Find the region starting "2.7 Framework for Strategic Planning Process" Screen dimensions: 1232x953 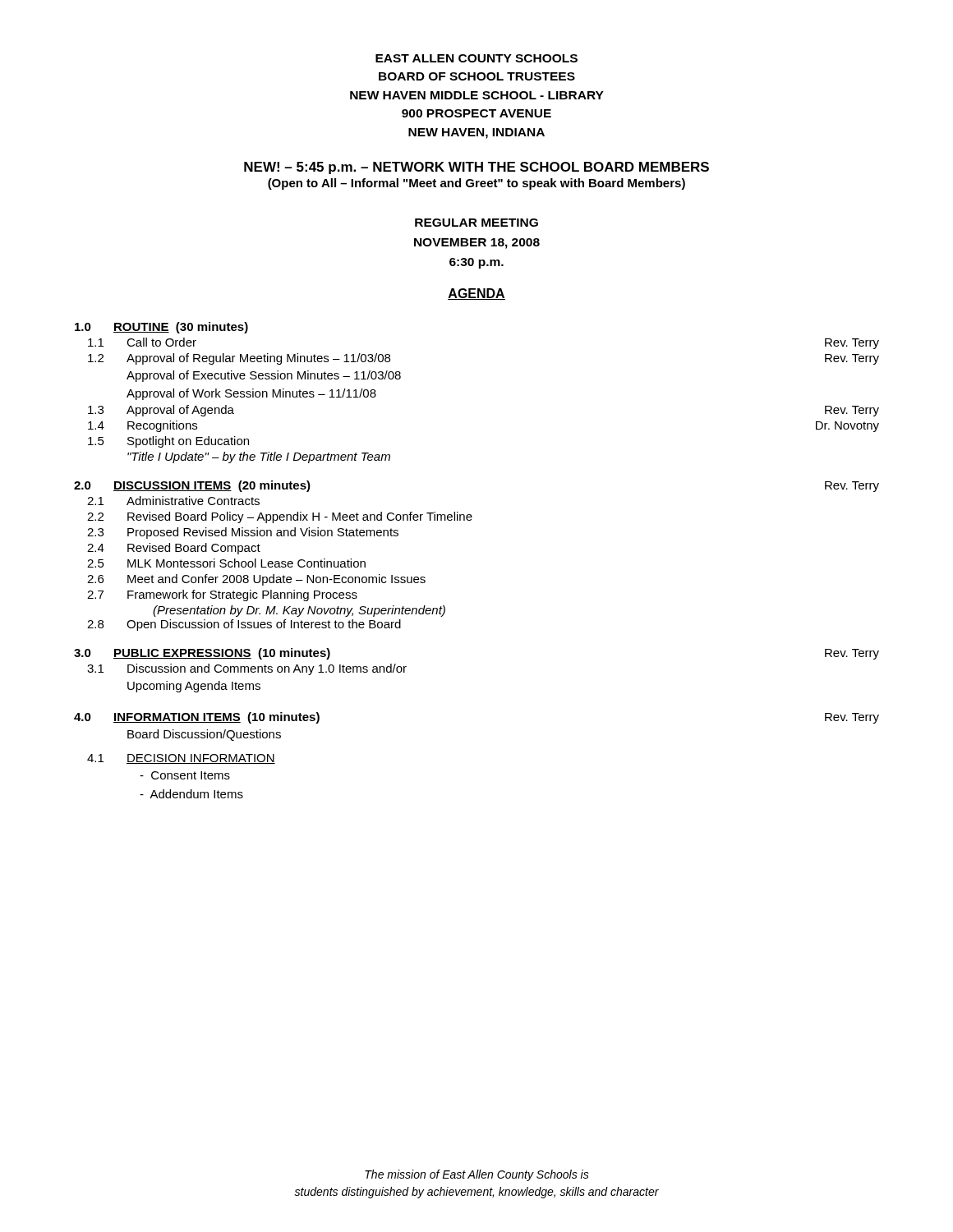coord(222,595)
